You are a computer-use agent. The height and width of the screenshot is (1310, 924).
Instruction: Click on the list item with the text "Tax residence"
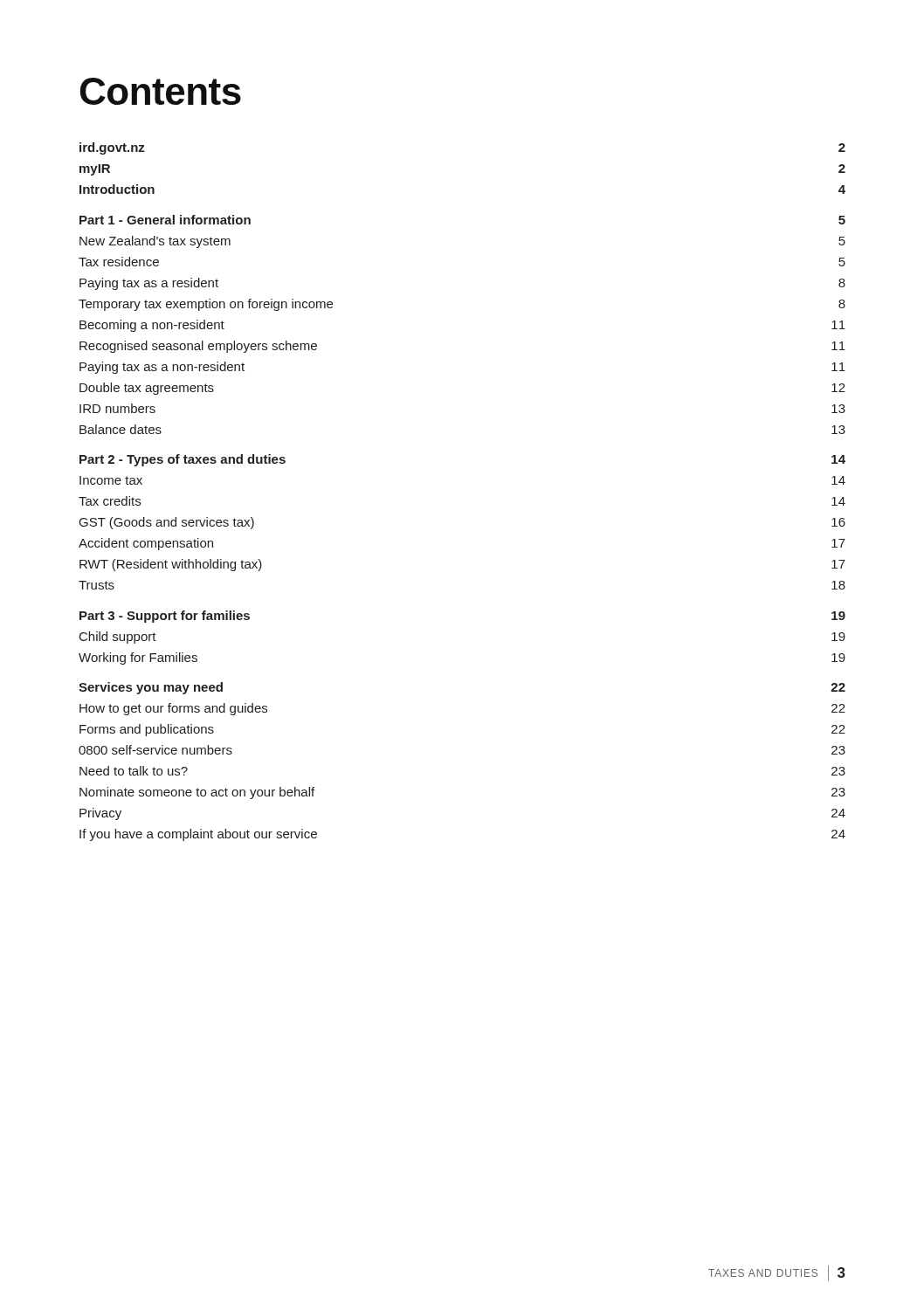point(119,261)
